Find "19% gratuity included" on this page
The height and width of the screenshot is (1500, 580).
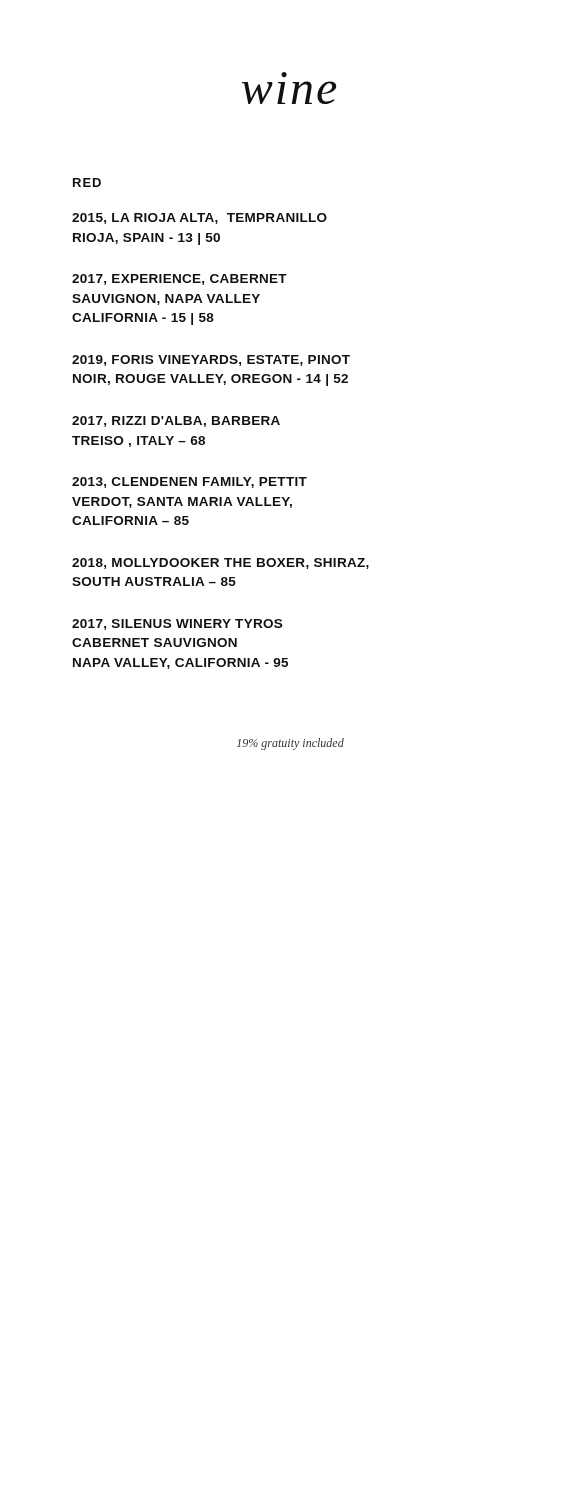pos(290,743)
